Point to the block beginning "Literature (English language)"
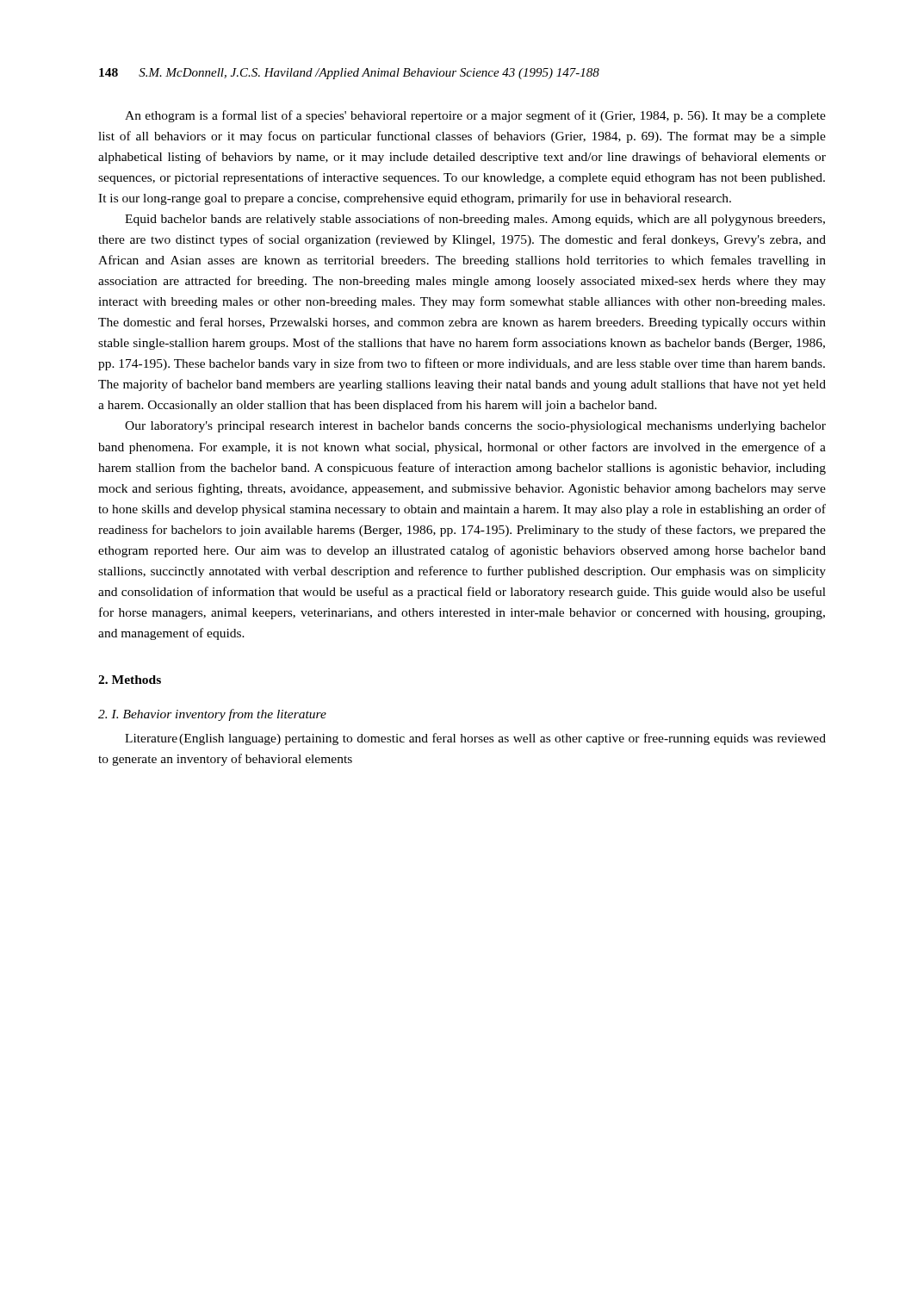Screen dimensions: 1292x924 pos(462,748)
